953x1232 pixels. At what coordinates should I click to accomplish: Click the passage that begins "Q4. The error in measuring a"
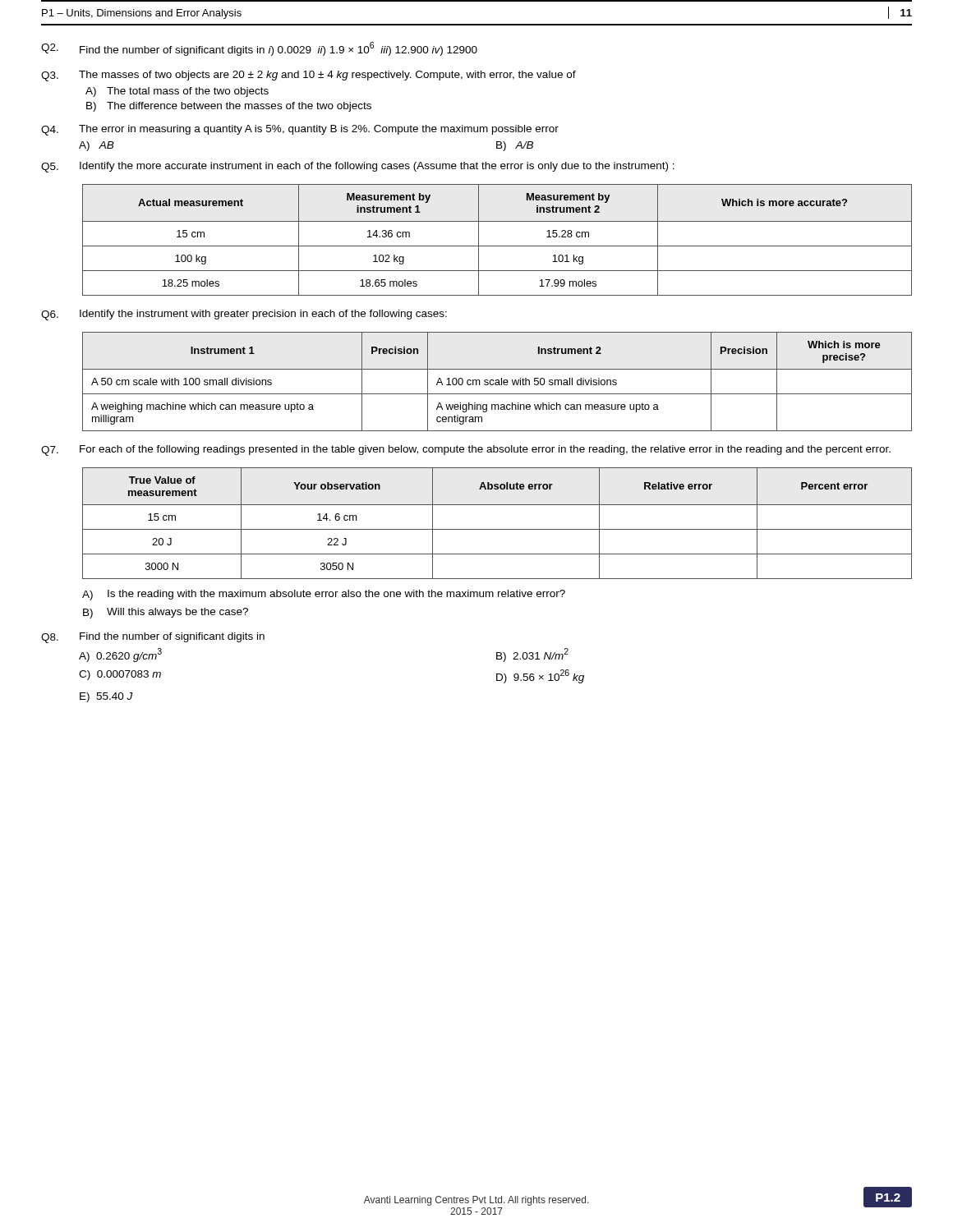click(x=476, y=136)
